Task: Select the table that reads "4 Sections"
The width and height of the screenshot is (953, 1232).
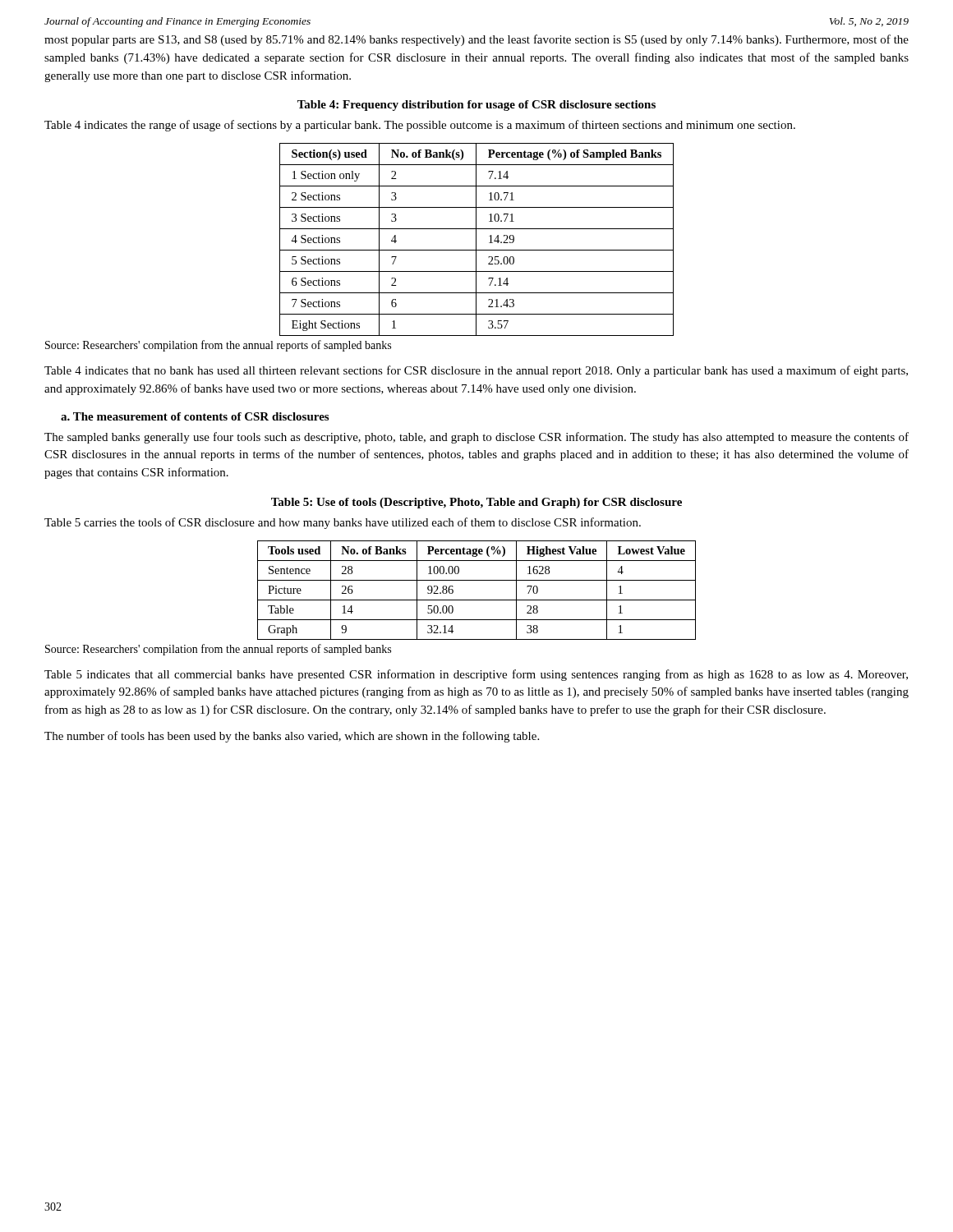Action: click(476, 239)
